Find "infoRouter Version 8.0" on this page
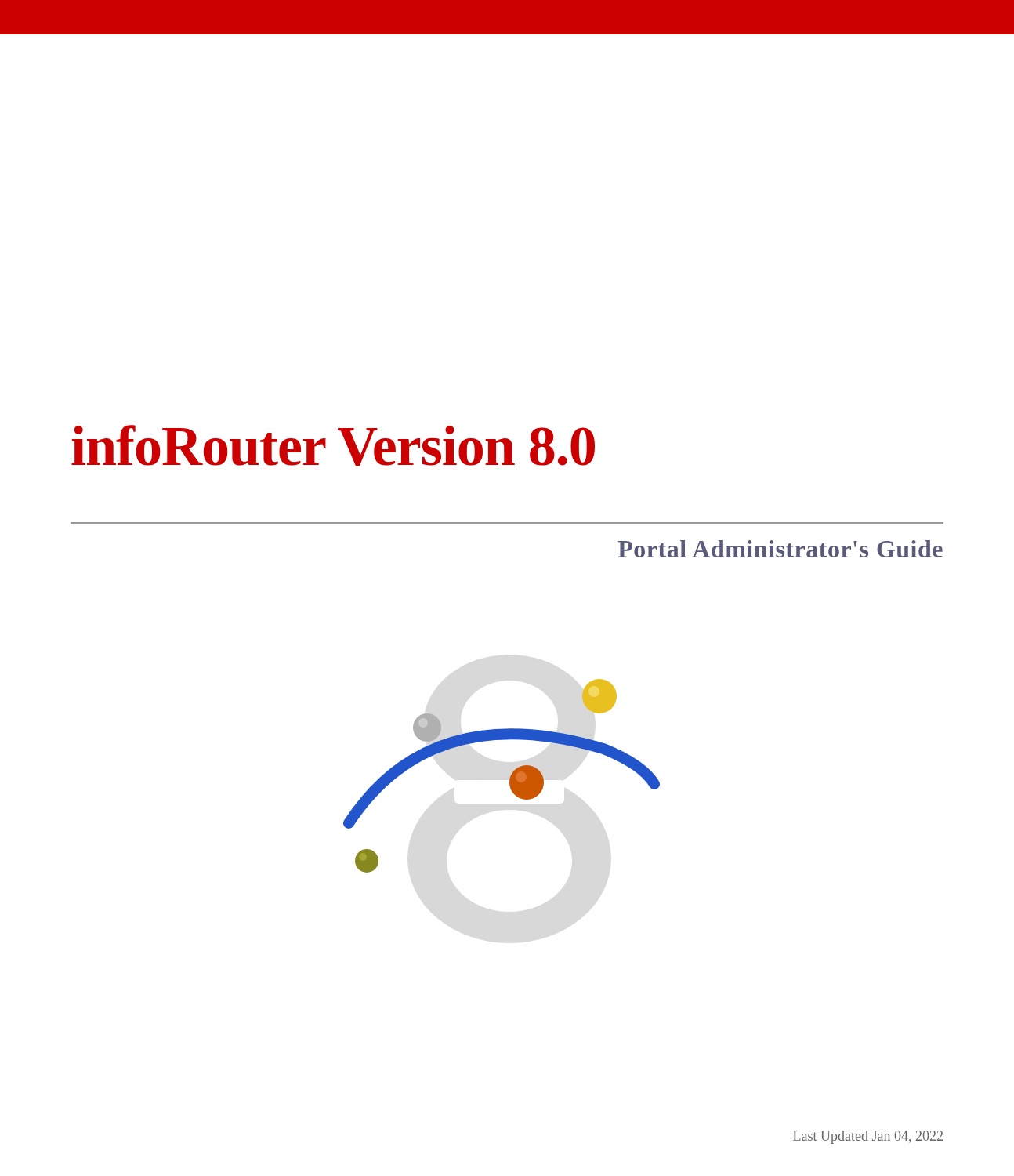 pyautogui.click(x=333, y=446)
